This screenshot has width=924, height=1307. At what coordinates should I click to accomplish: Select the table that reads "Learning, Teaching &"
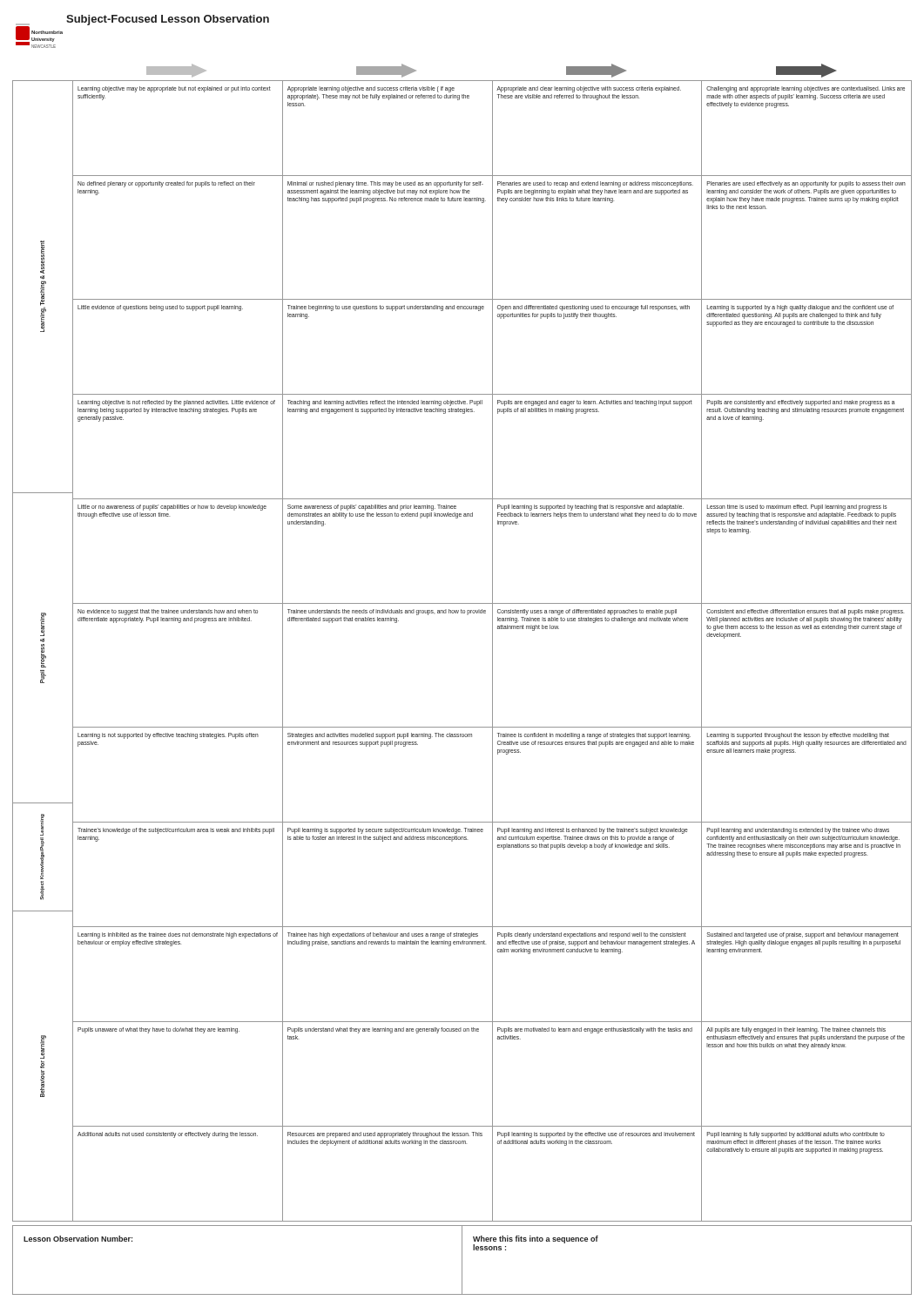click(462, 651)
